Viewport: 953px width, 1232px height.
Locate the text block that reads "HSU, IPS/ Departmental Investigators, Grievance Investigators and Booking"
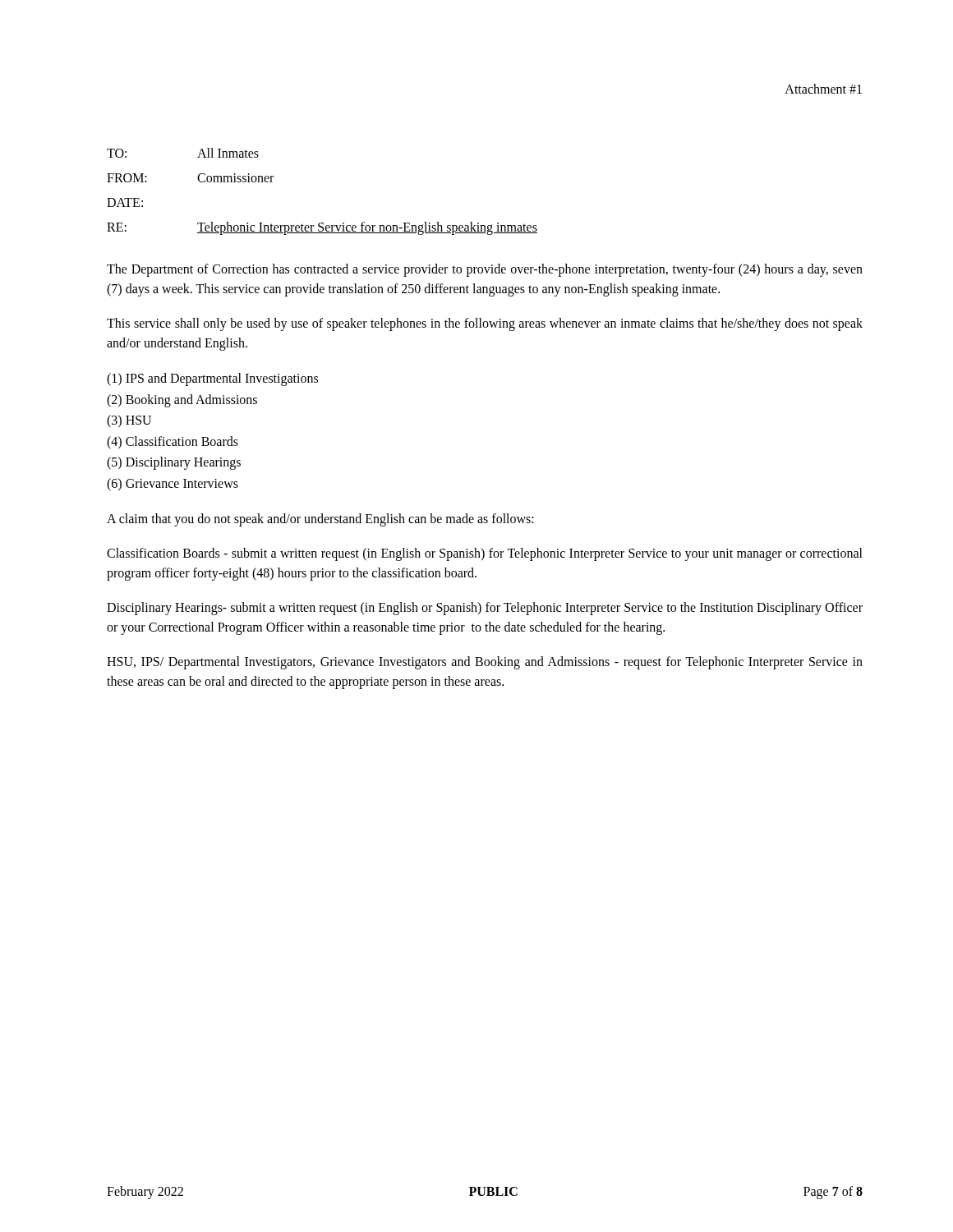point(485,671)
